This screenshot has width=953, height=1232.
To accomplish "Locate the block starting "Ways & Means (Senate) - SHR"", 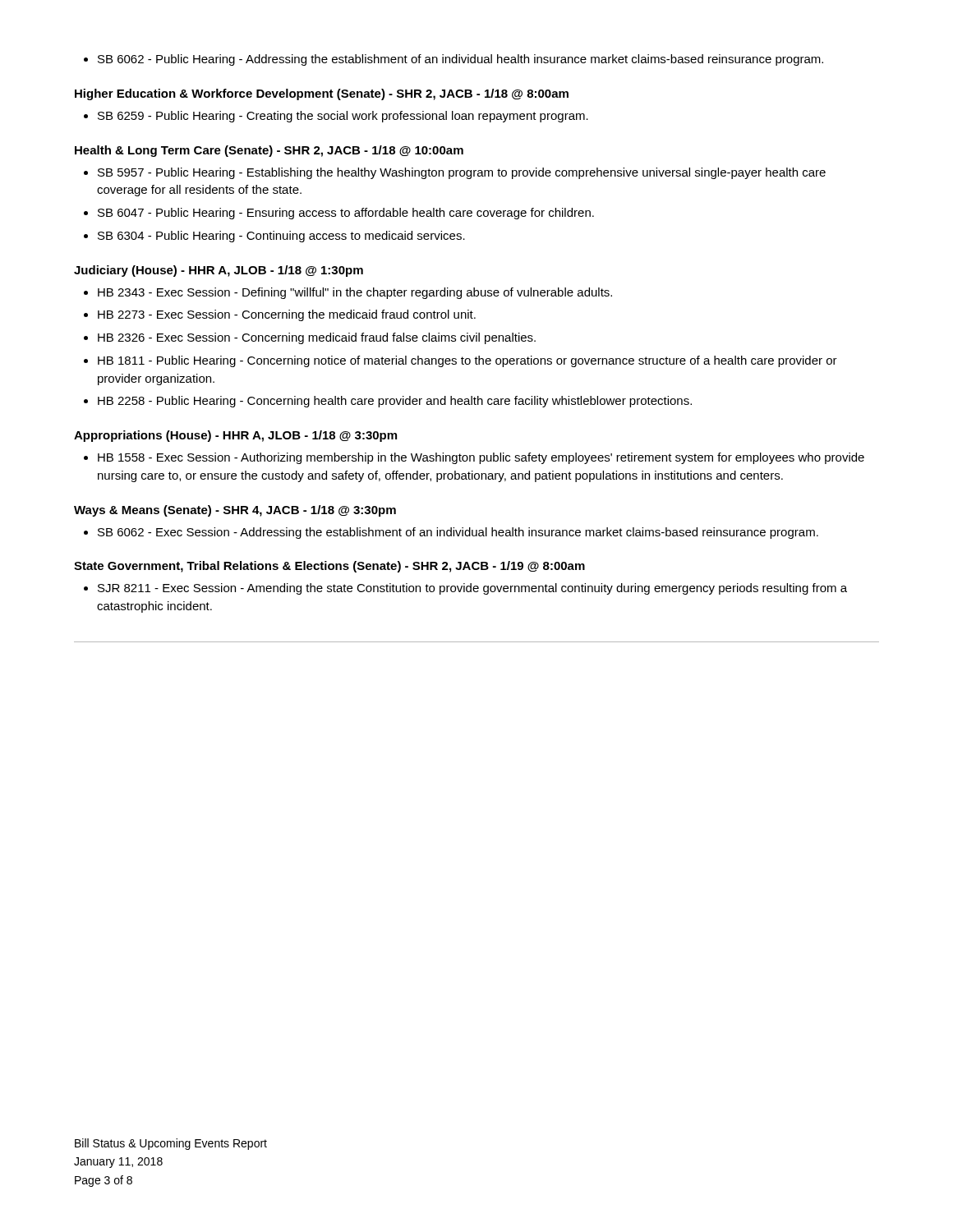I will [x=235, y=509].
